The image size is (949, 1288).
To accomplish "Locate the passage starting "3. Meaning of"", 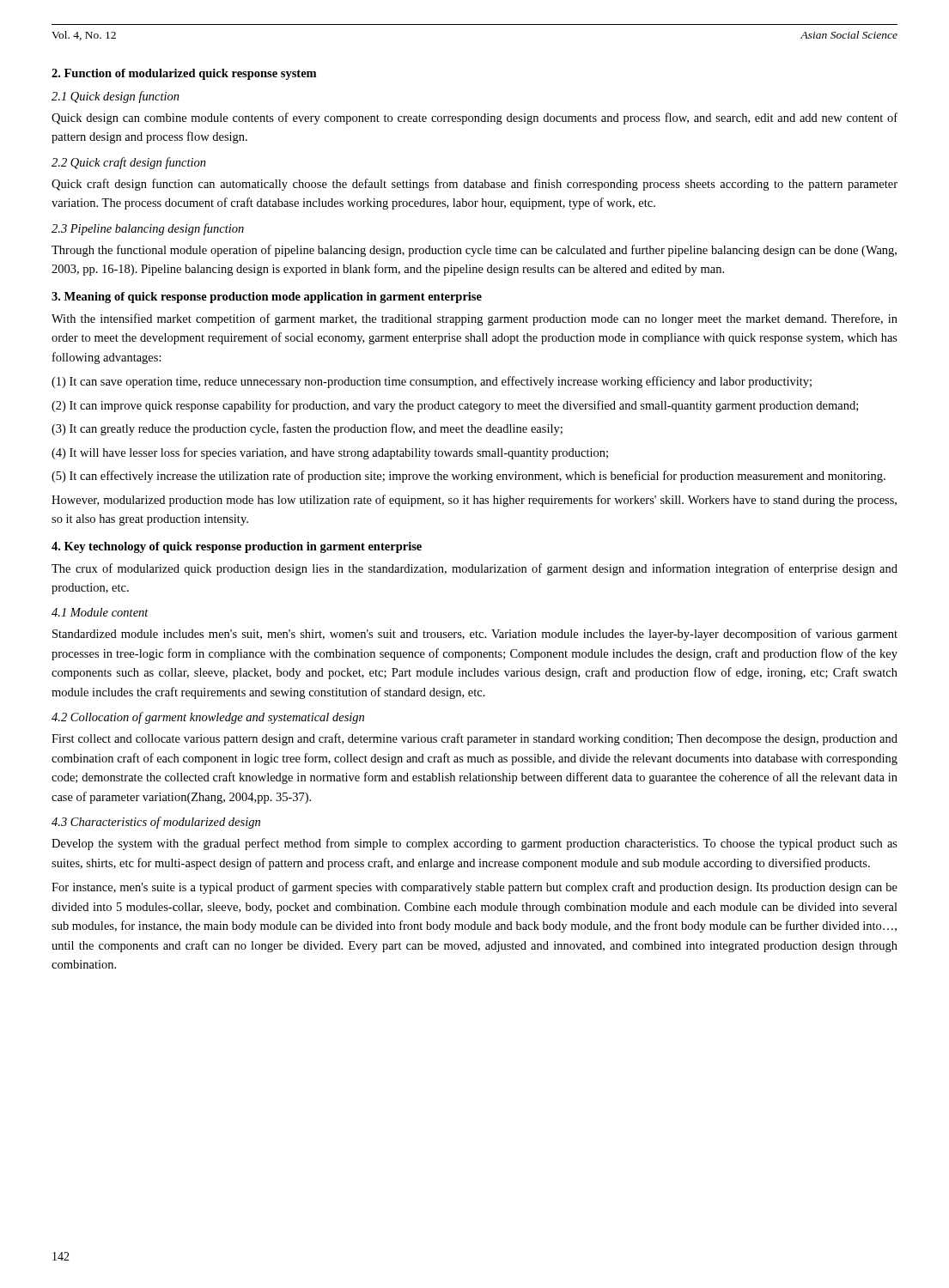I will pos(267,296).
